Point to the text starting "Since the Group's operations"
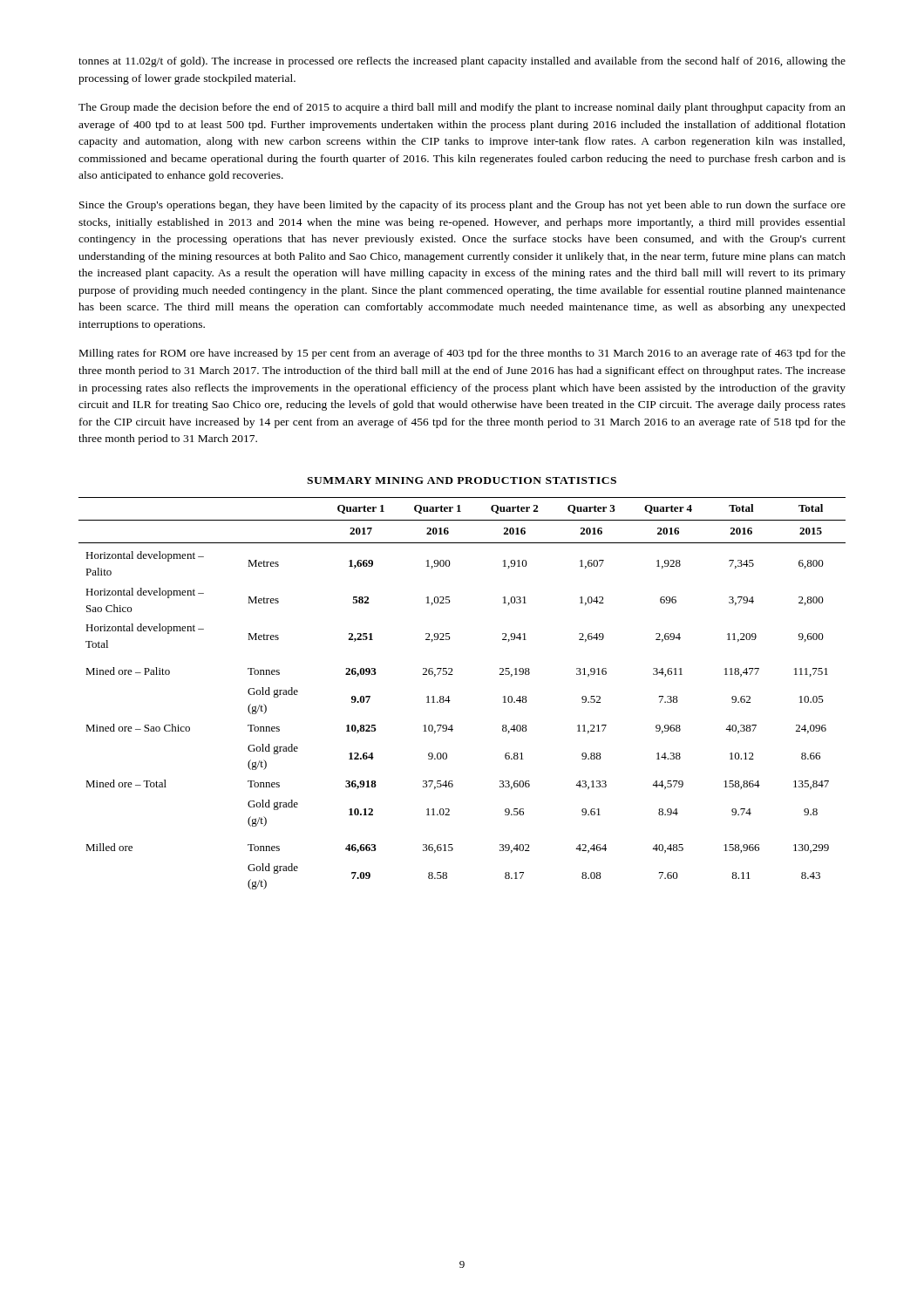The height and width of the screenshot is (1308, 924). pos(462,264)
